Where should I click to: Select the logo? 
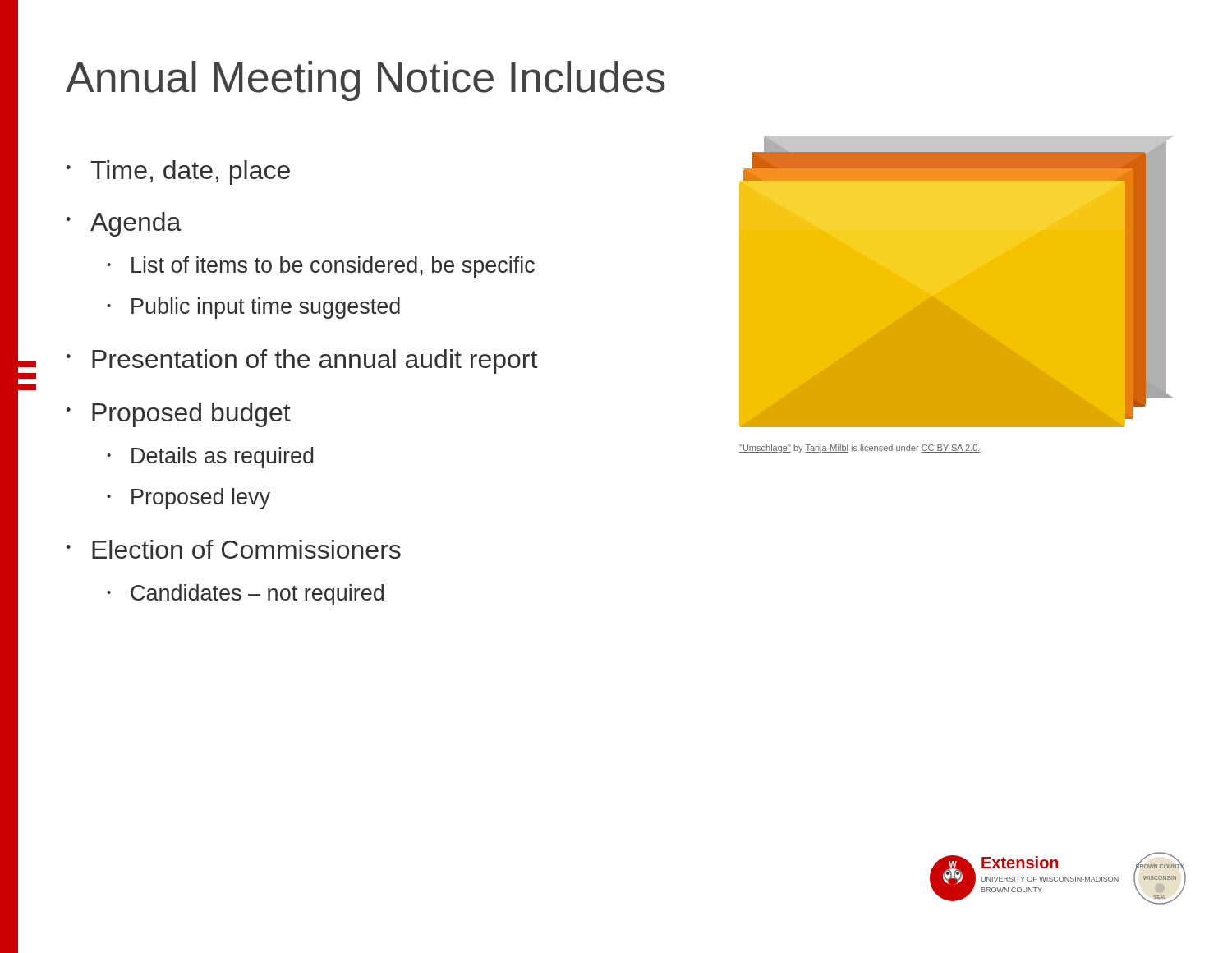click(x=1058, y=878)
